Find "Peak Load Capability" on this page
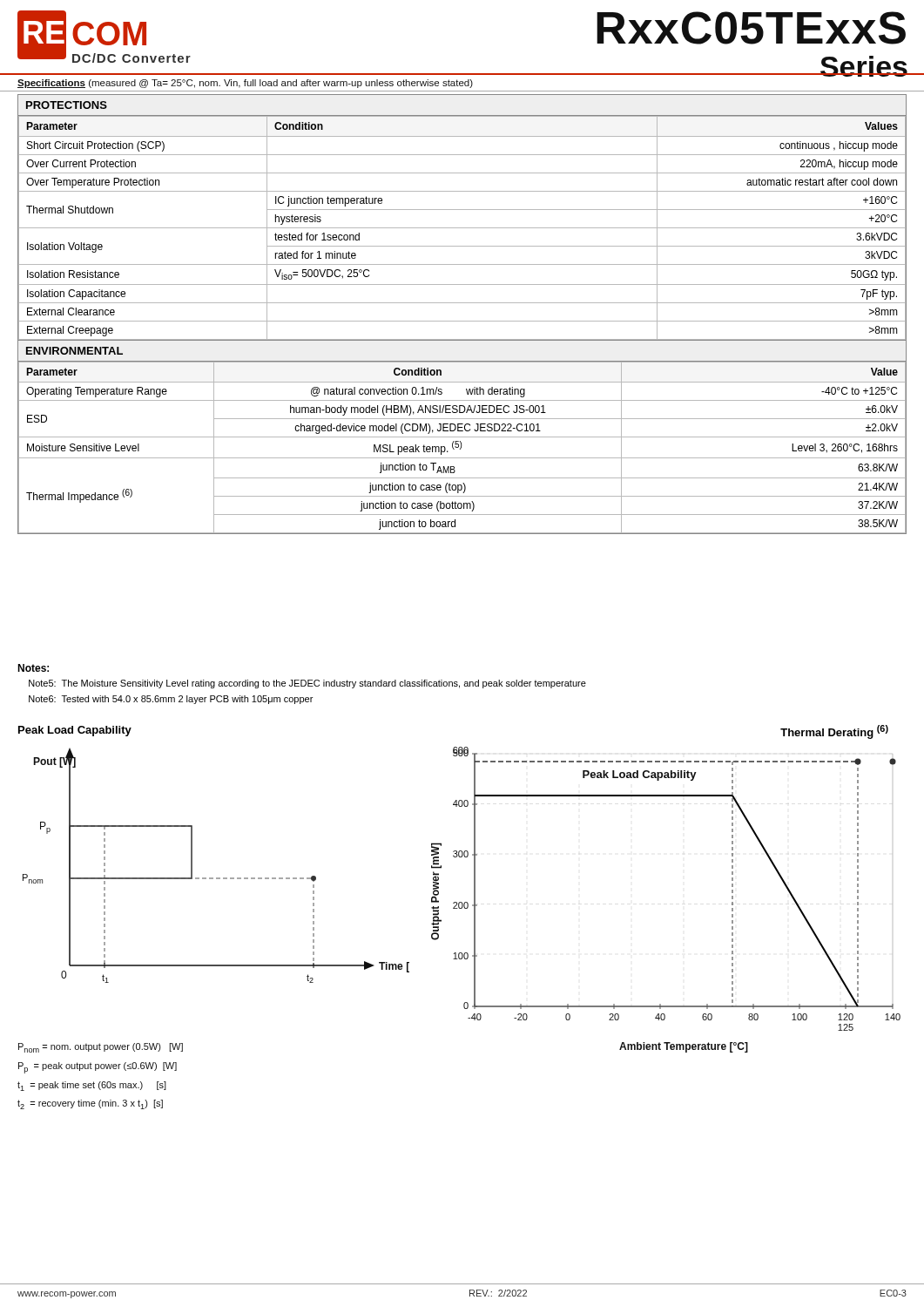 pyautogui.click(x=74, y=730)
